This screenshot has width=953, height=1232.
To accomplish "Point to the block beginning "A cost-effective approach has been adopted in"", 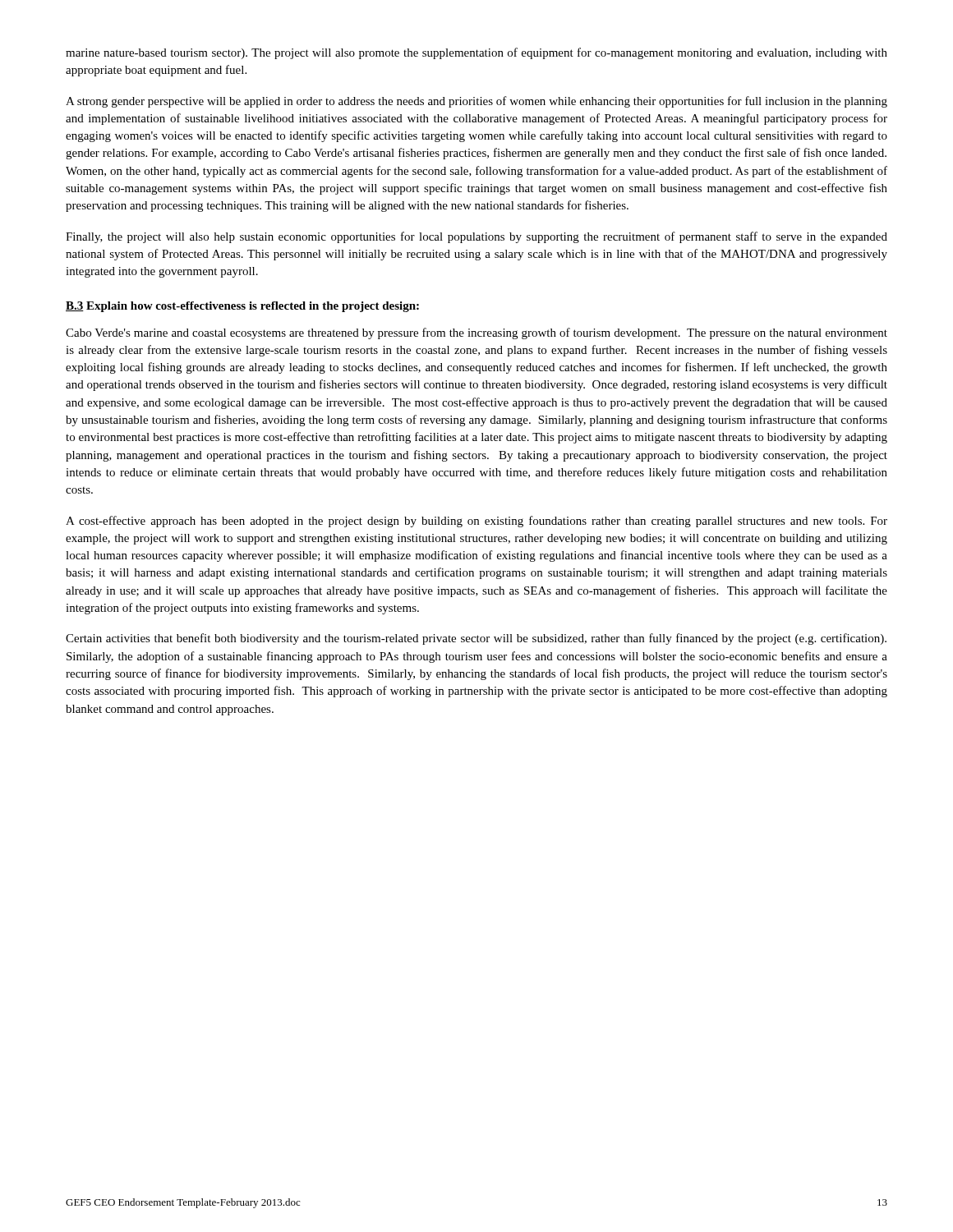I will (476, 564).
